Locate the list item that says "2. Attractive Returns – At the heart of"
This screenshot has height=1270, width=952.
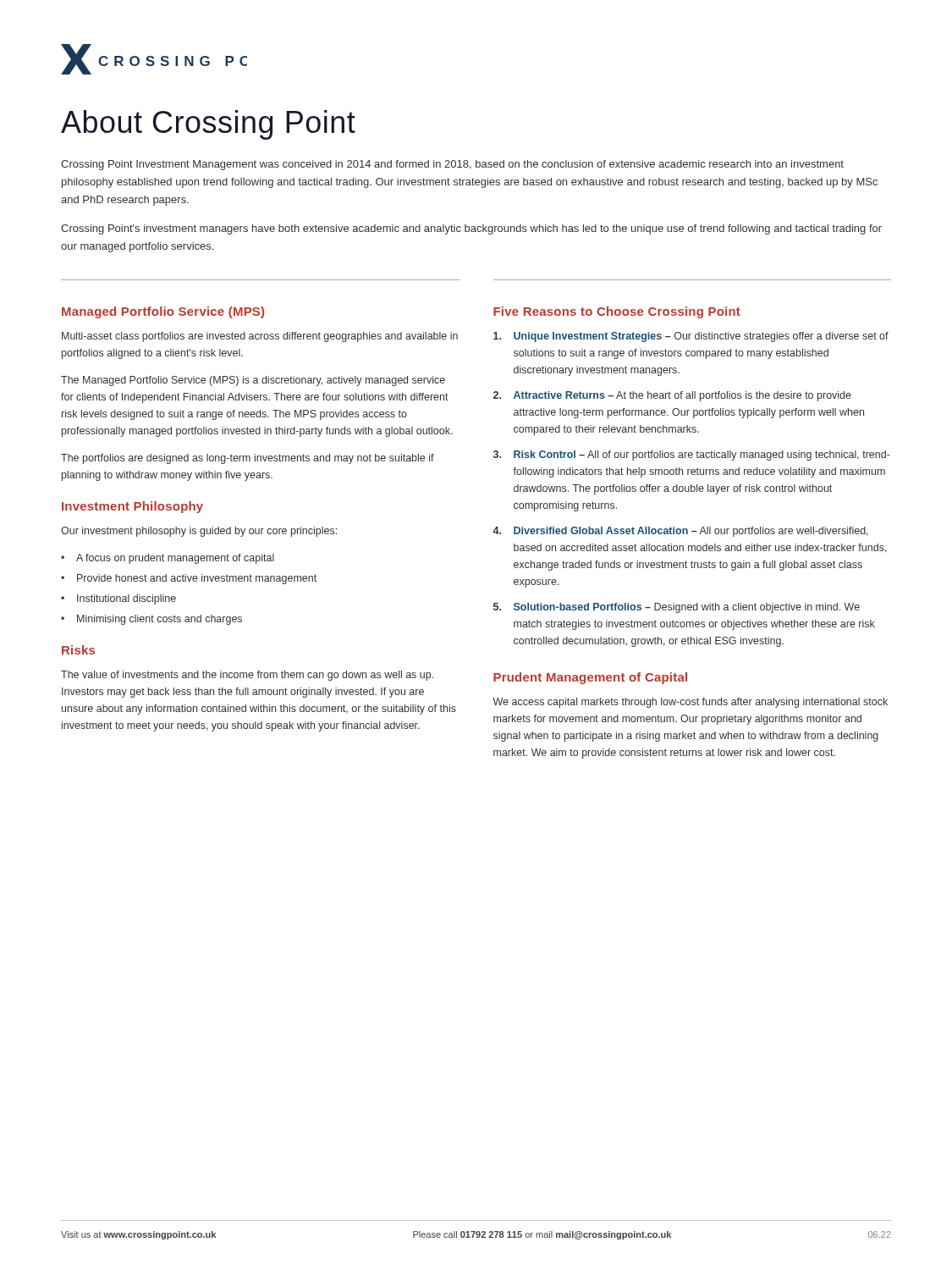tap(692, 412)
